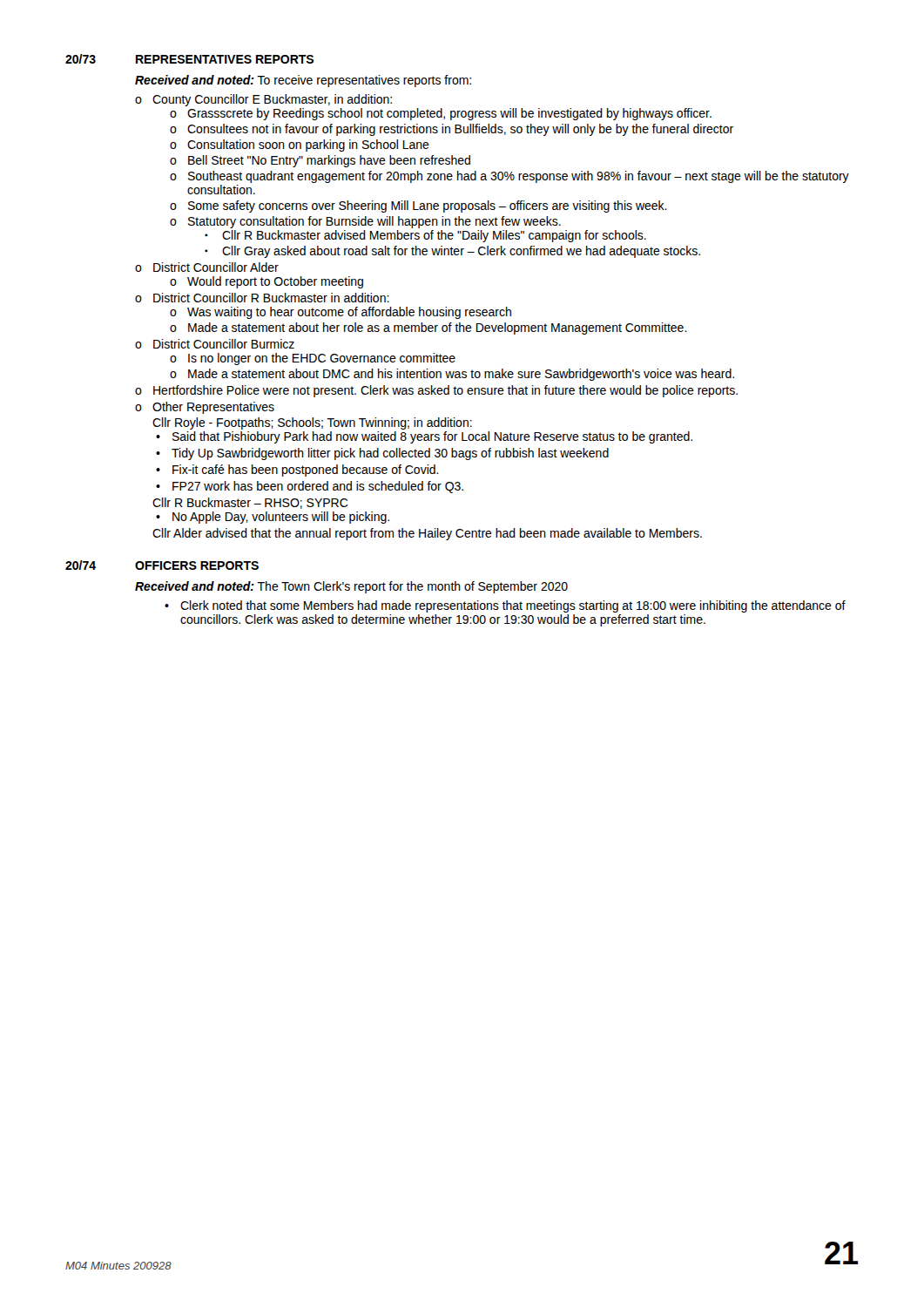The width and height of the screenshot is (924, 1307).
Task: Point to the block beginning "Cllr R Buckmaster advised Members of the "Daily"
Action: tap(434, 235)
